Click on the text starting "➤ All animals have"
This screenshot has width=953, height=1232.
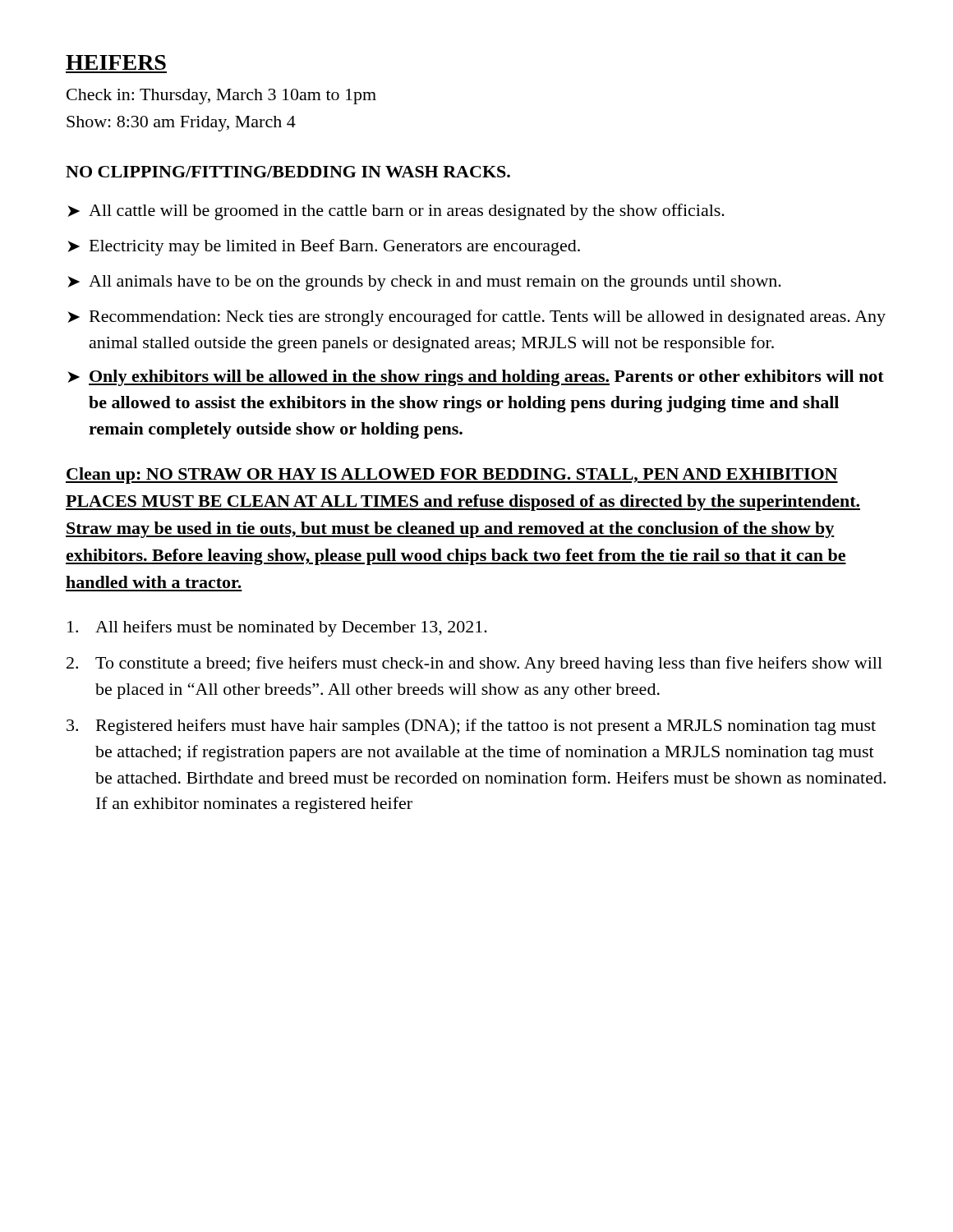424,281
